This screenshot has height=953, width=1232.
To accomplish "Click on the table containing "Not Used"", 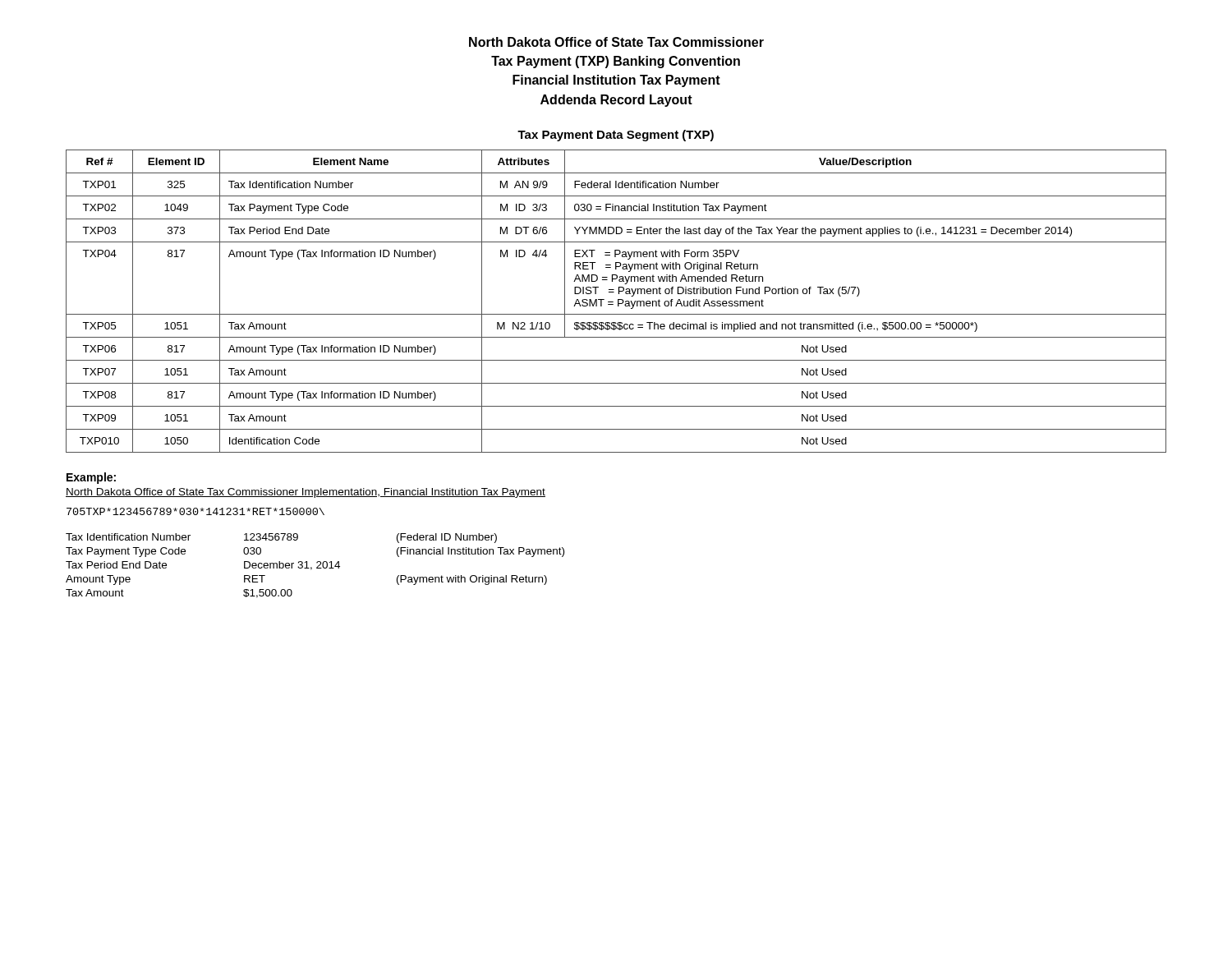I will click(616, 301).
